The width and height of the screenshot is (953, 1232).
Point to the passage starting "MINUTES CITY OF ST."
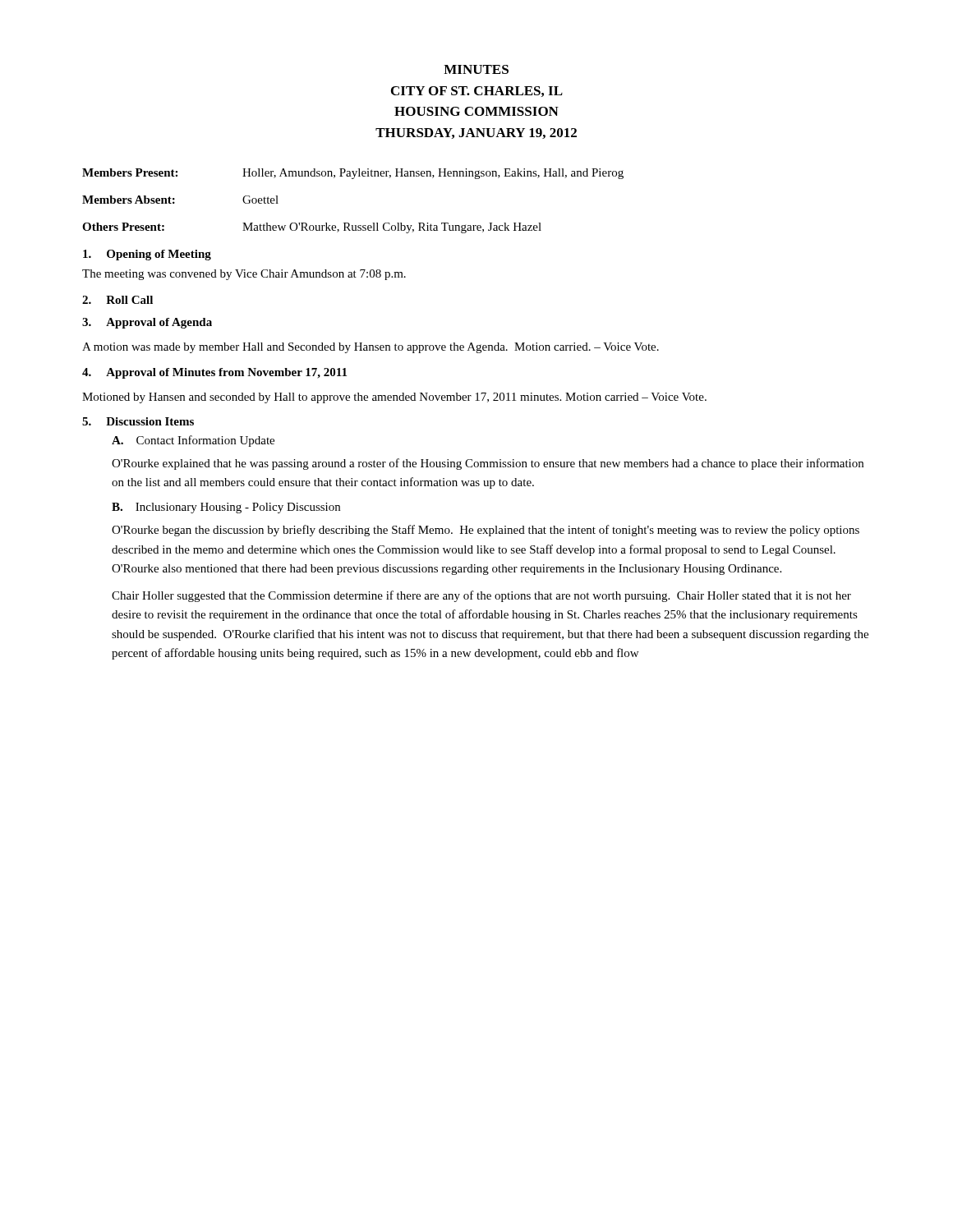(476, 101)
